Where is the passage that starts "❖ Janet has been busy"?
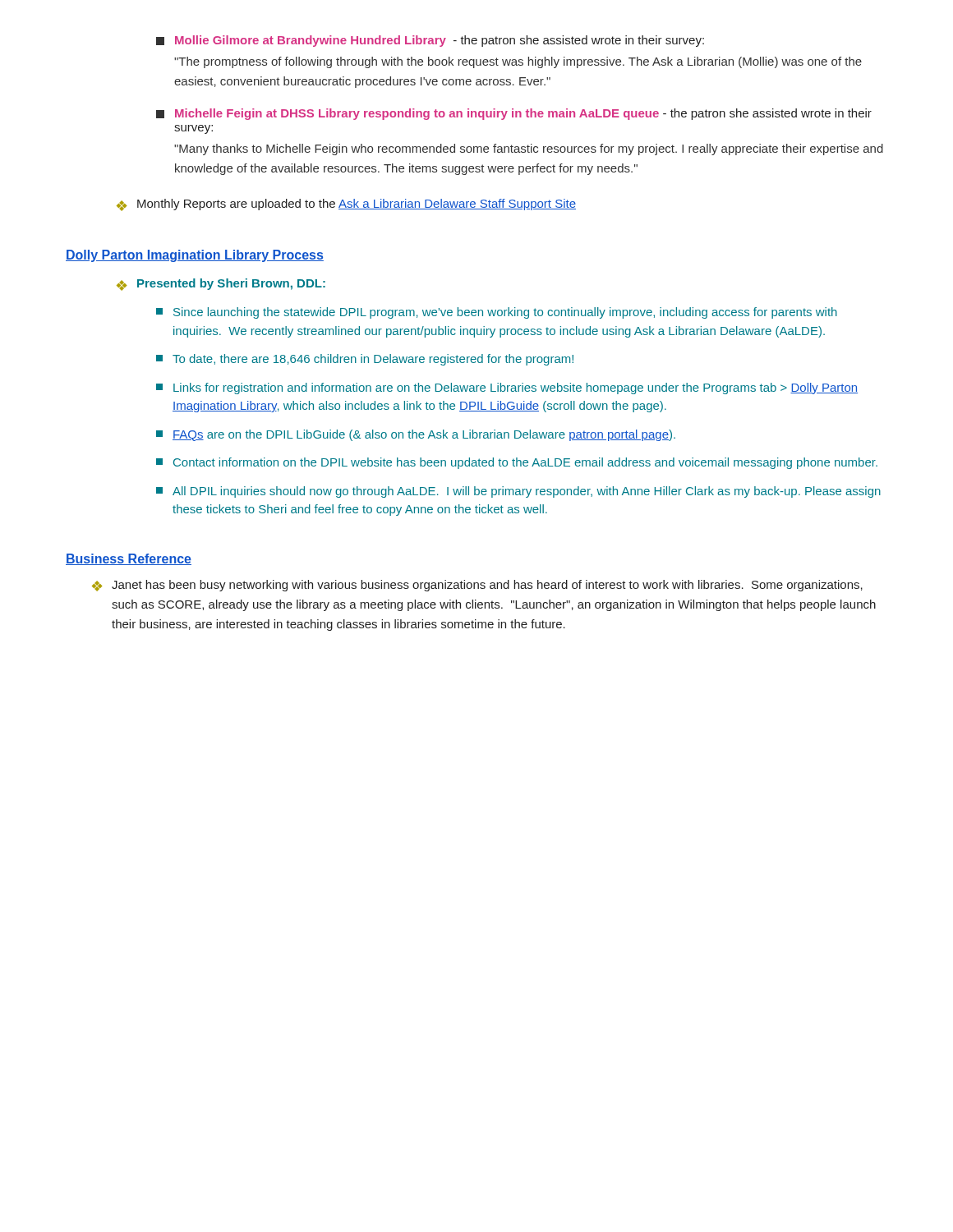Viewport: 953px width, 1232px height. 489,604
